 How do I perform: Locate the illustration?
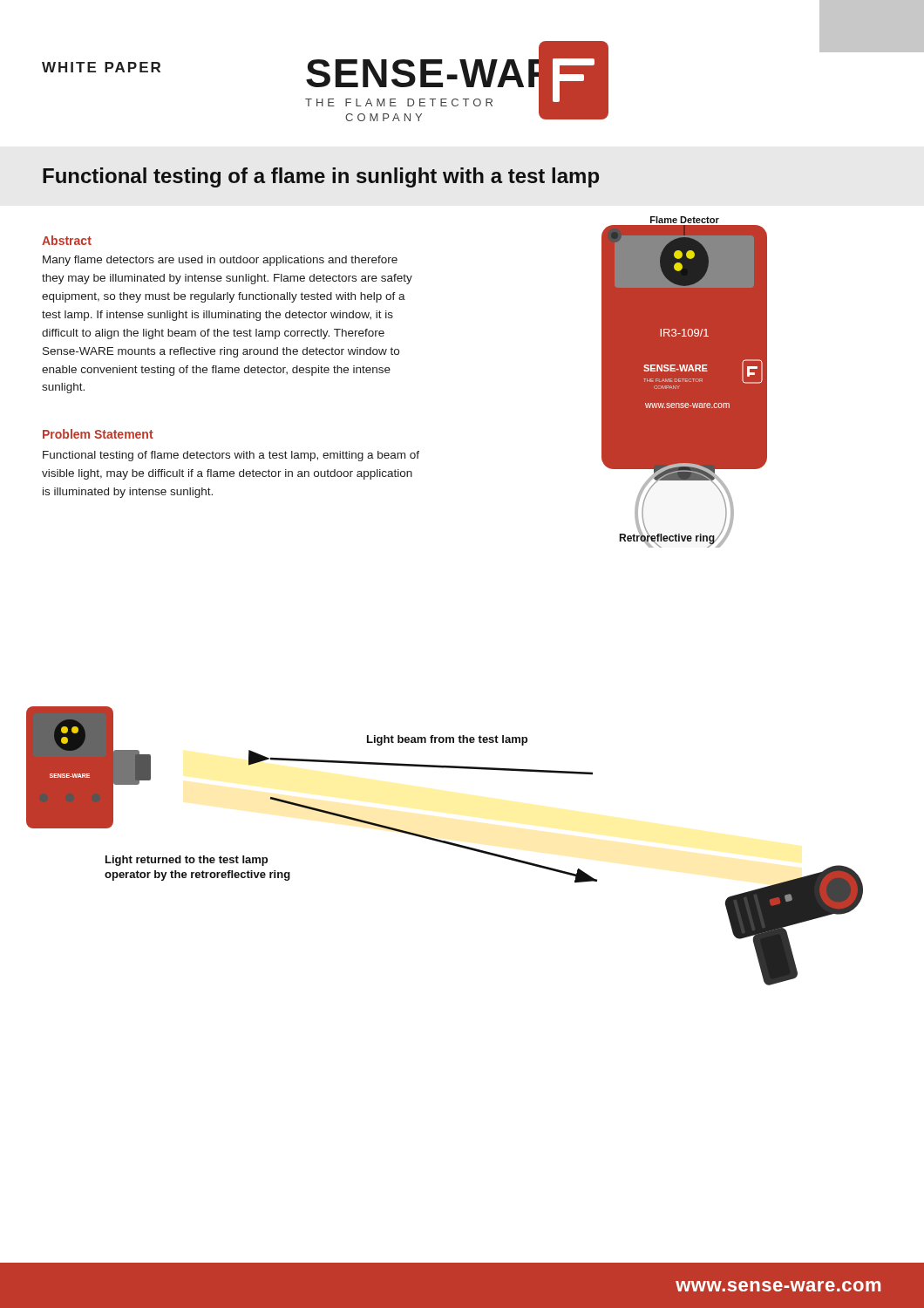point(462,898)
